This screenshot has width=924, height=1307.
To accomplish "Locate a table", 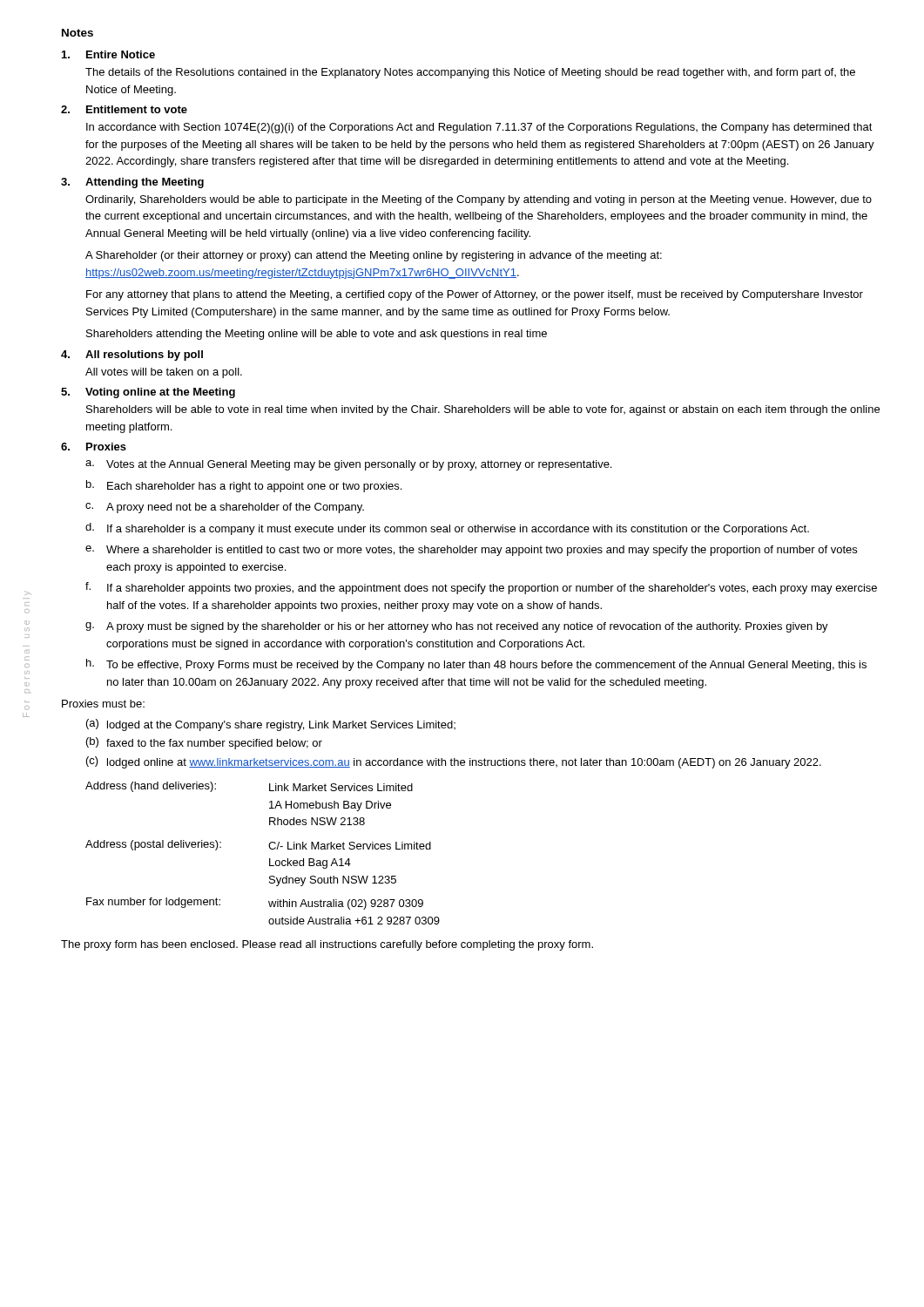I will coord(483,854).
